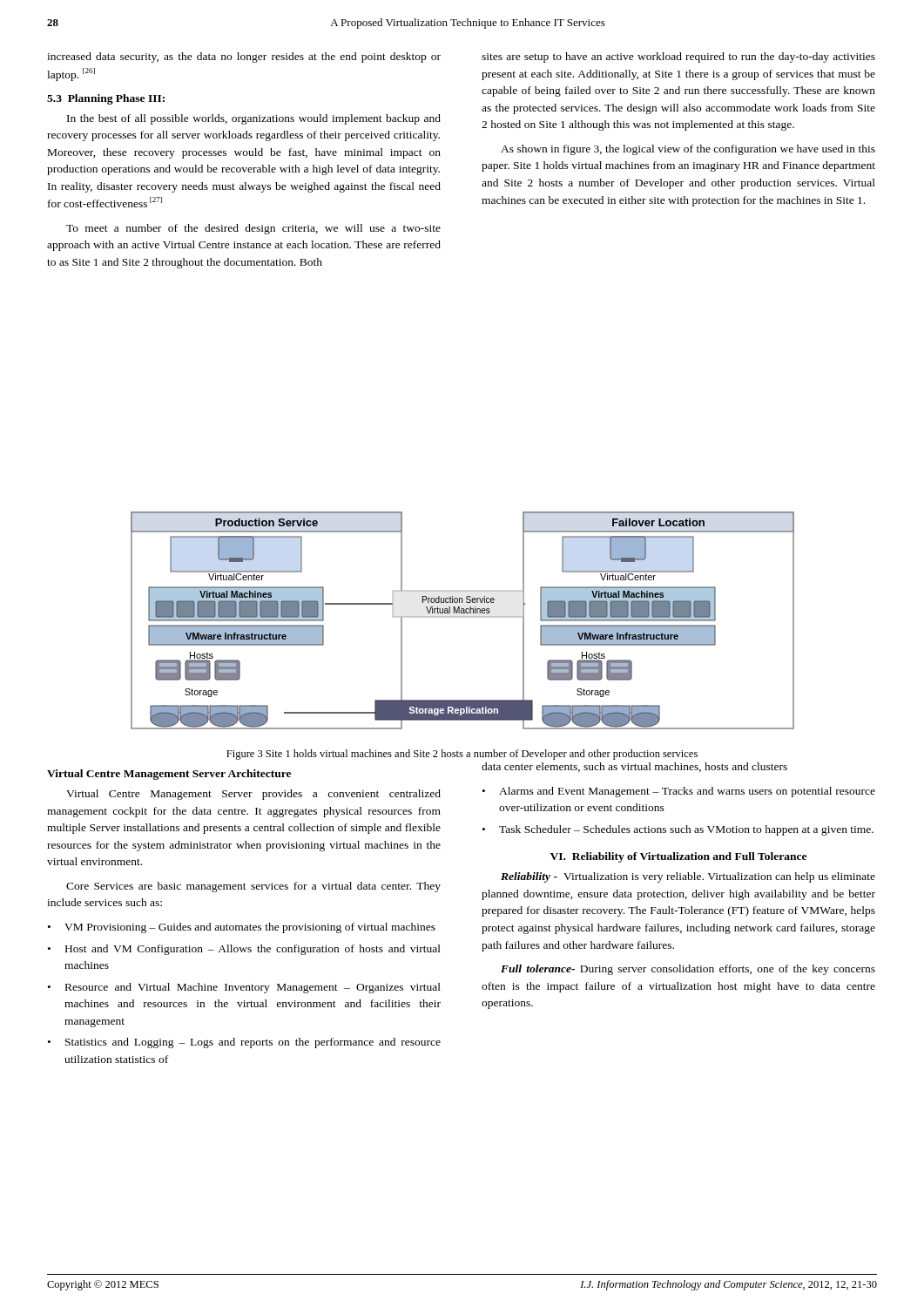Find the text starting "Figure 3 Site 1 holds virtual"
Image resolution: width=924 pixels, height=1307 pixels.
pos(462,754)
